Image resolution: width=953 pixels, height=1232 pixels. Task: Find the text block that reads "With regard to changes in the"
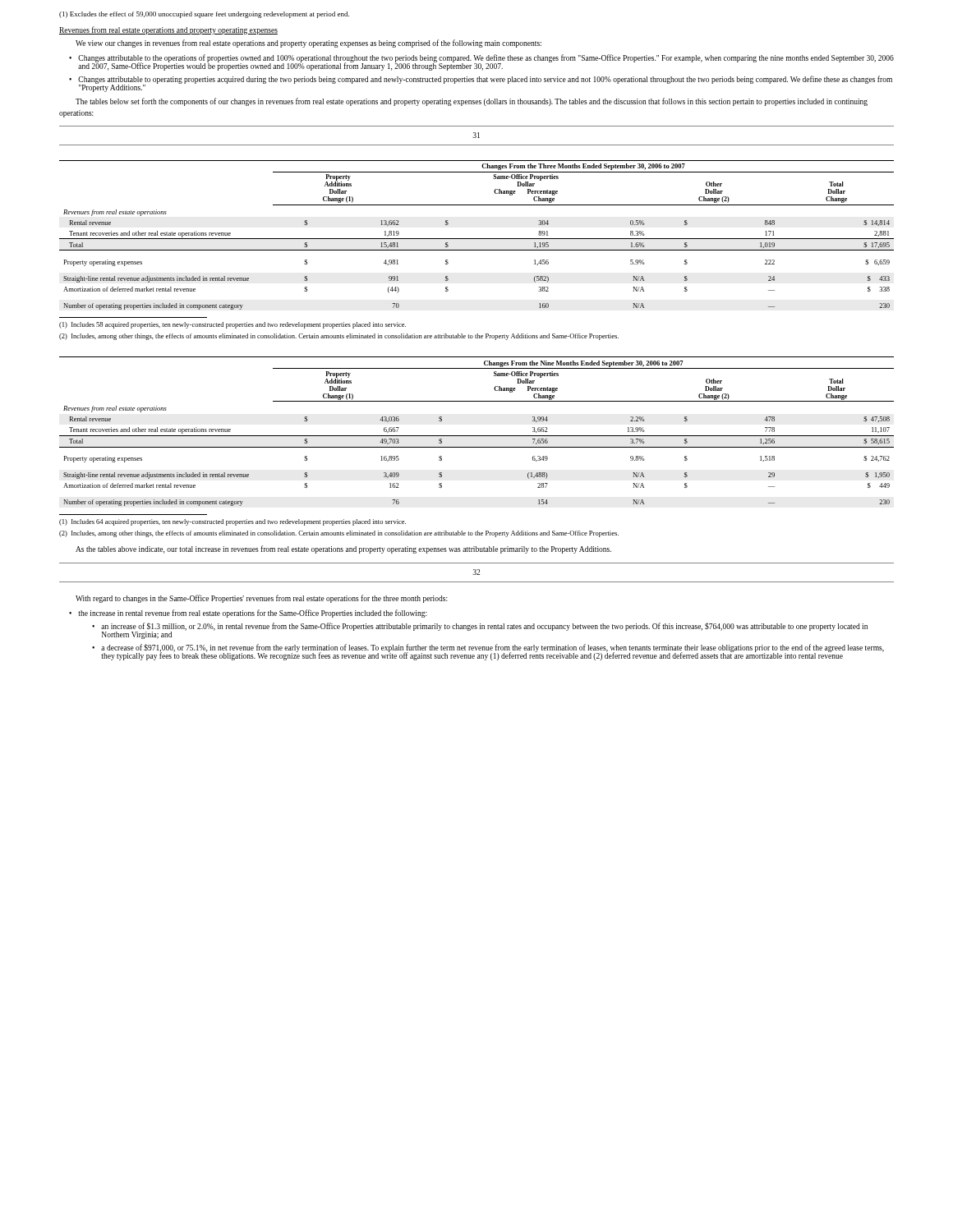click(262, 599)
